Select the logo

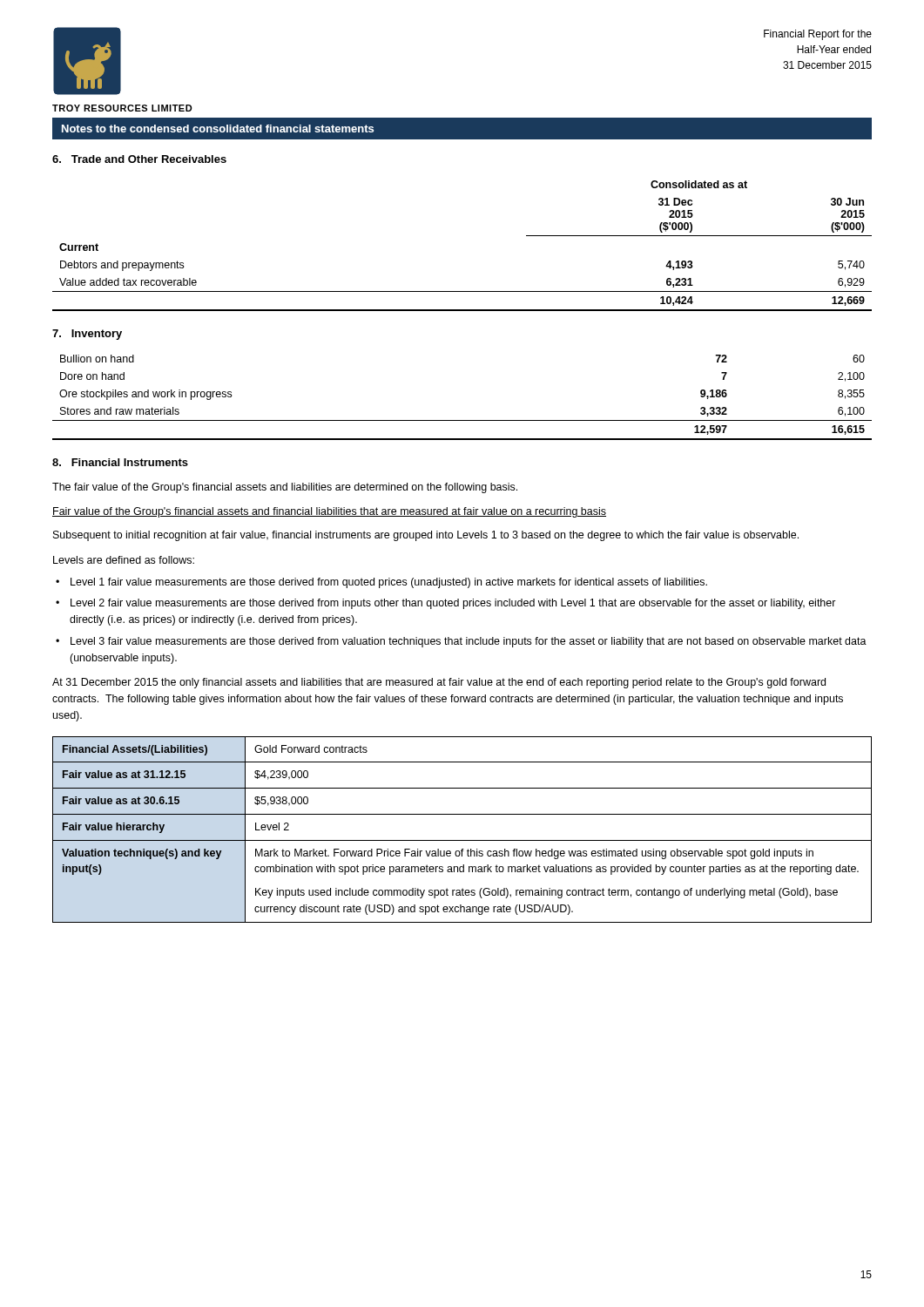87,61
